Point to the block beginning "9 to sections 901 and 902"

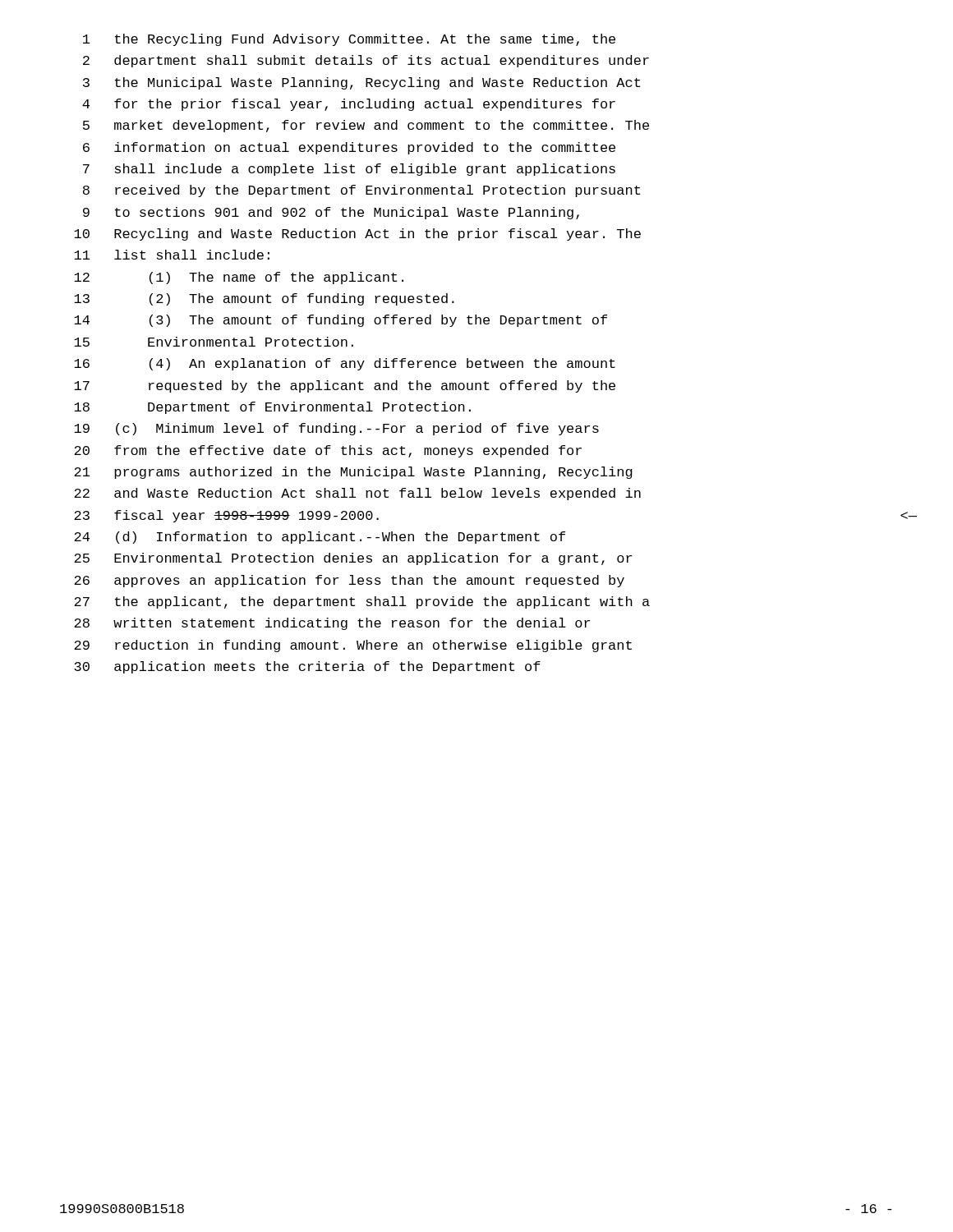[x=321, y=214]
